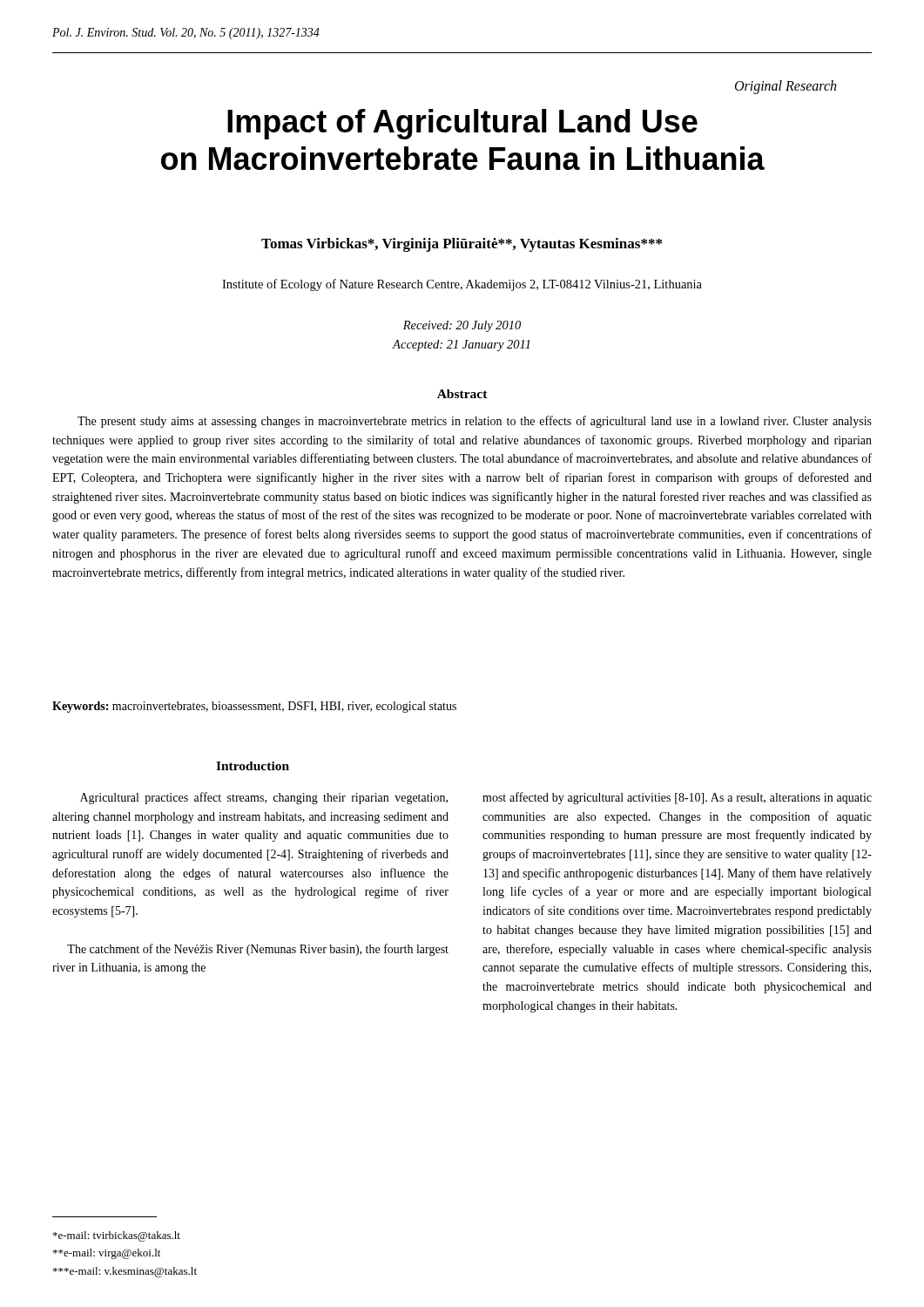Find the text block with the text "Keywords: macroinvertebrates, bioassessment, DSFI, HBI,"
The width and height of the screenshot is (924, 1307).
pyautogui.click(x=255, y=706)
